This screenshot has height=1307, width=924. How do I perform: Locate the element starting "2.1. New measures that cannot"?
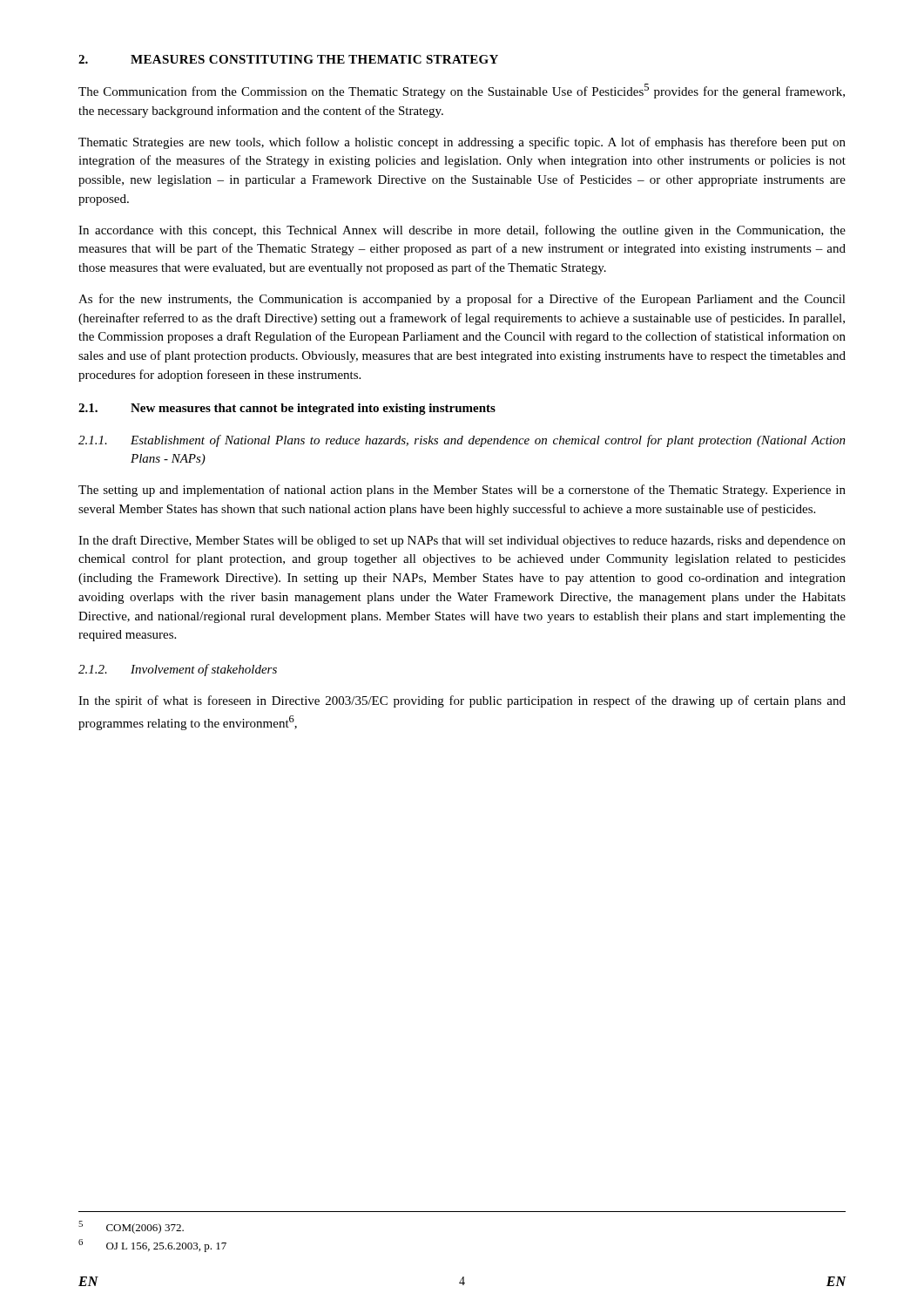tap(287, 408)
